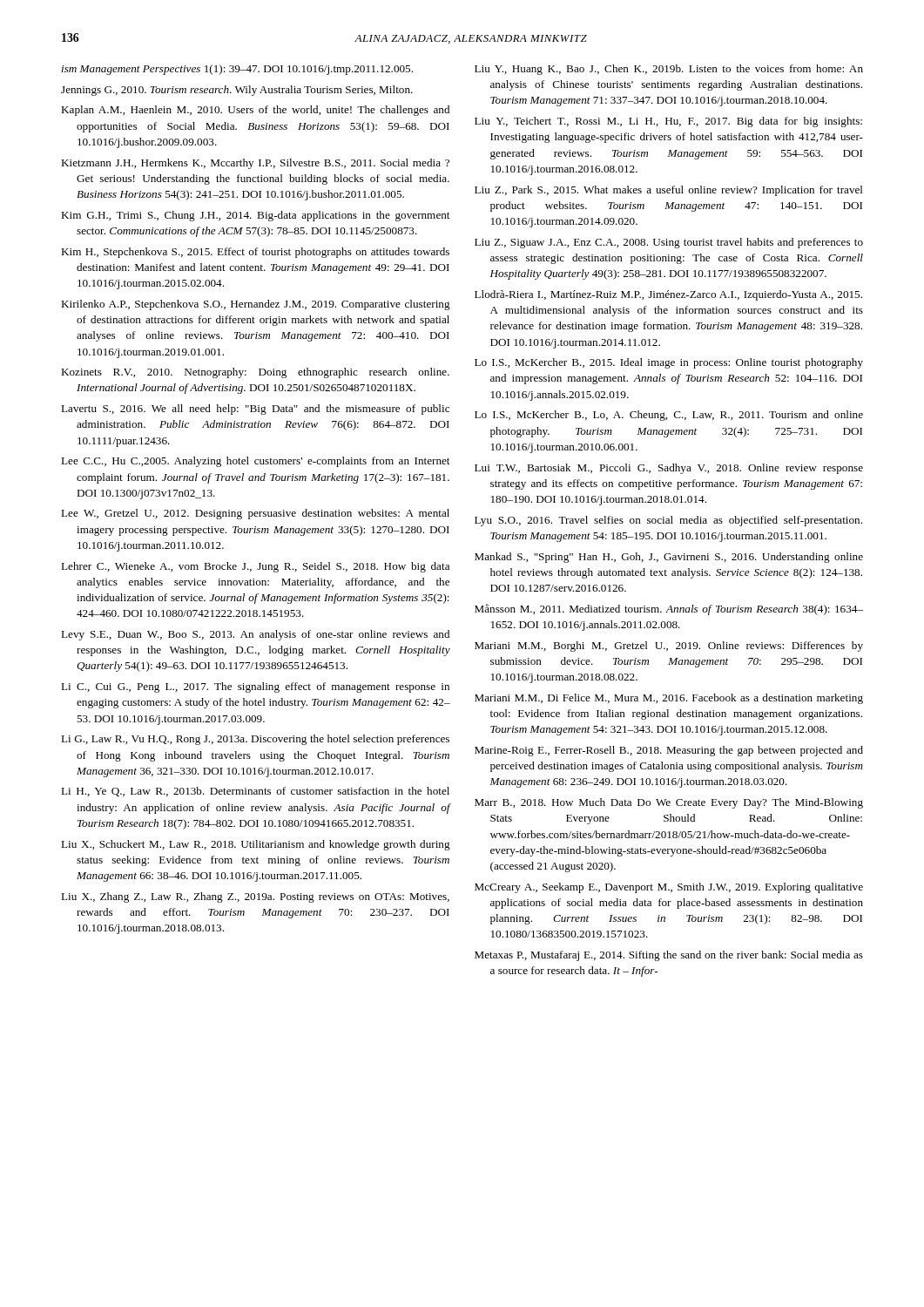Locate the text starting "Kietzmann J.H., Hermkens K., Mccarthy I.P., Silvestre"
The height and width of the screenshot is (1307, 924).
pos(255,178)
